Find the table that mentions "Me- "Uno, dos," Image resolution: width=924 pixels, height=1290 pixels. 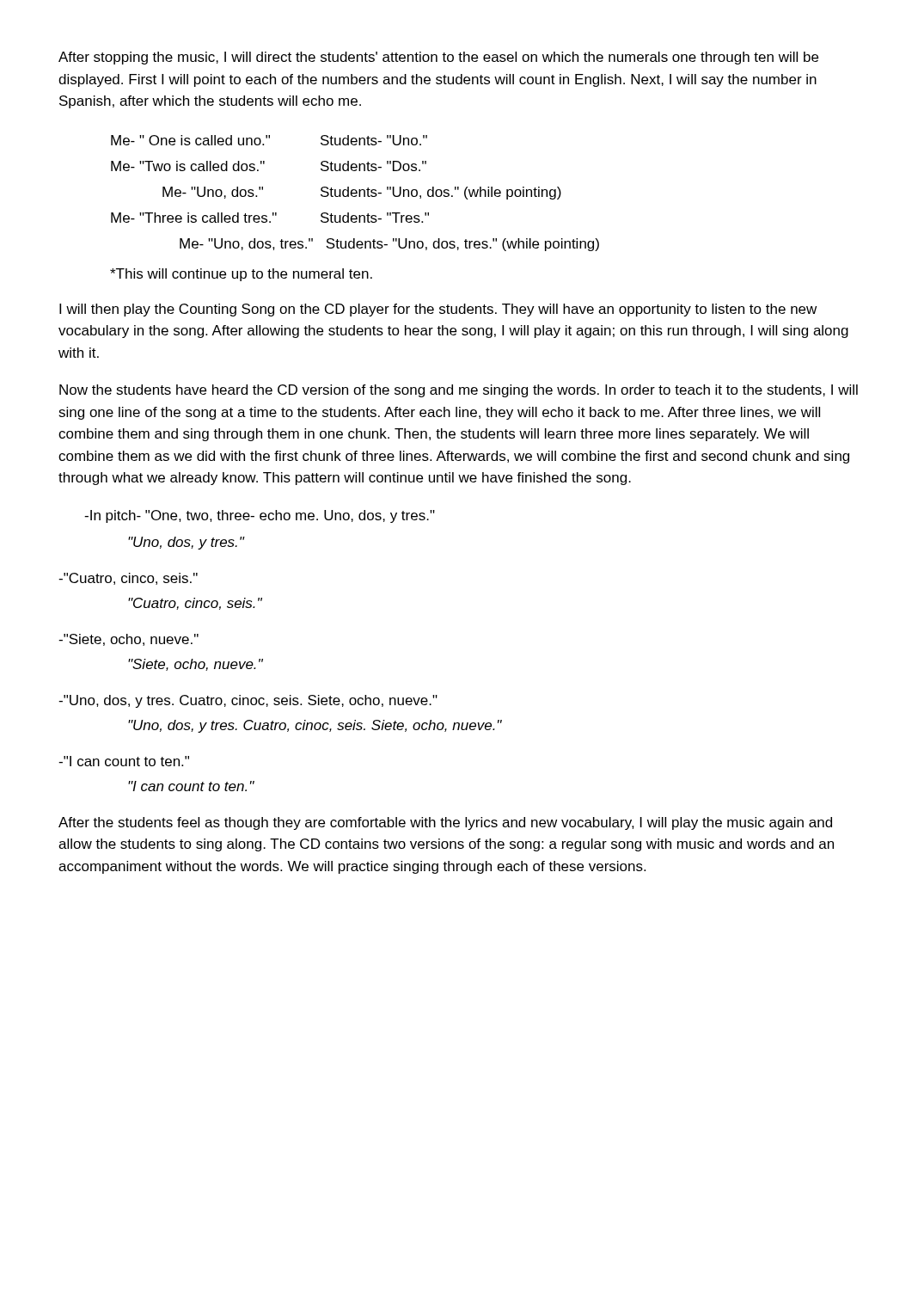[462, 192]
